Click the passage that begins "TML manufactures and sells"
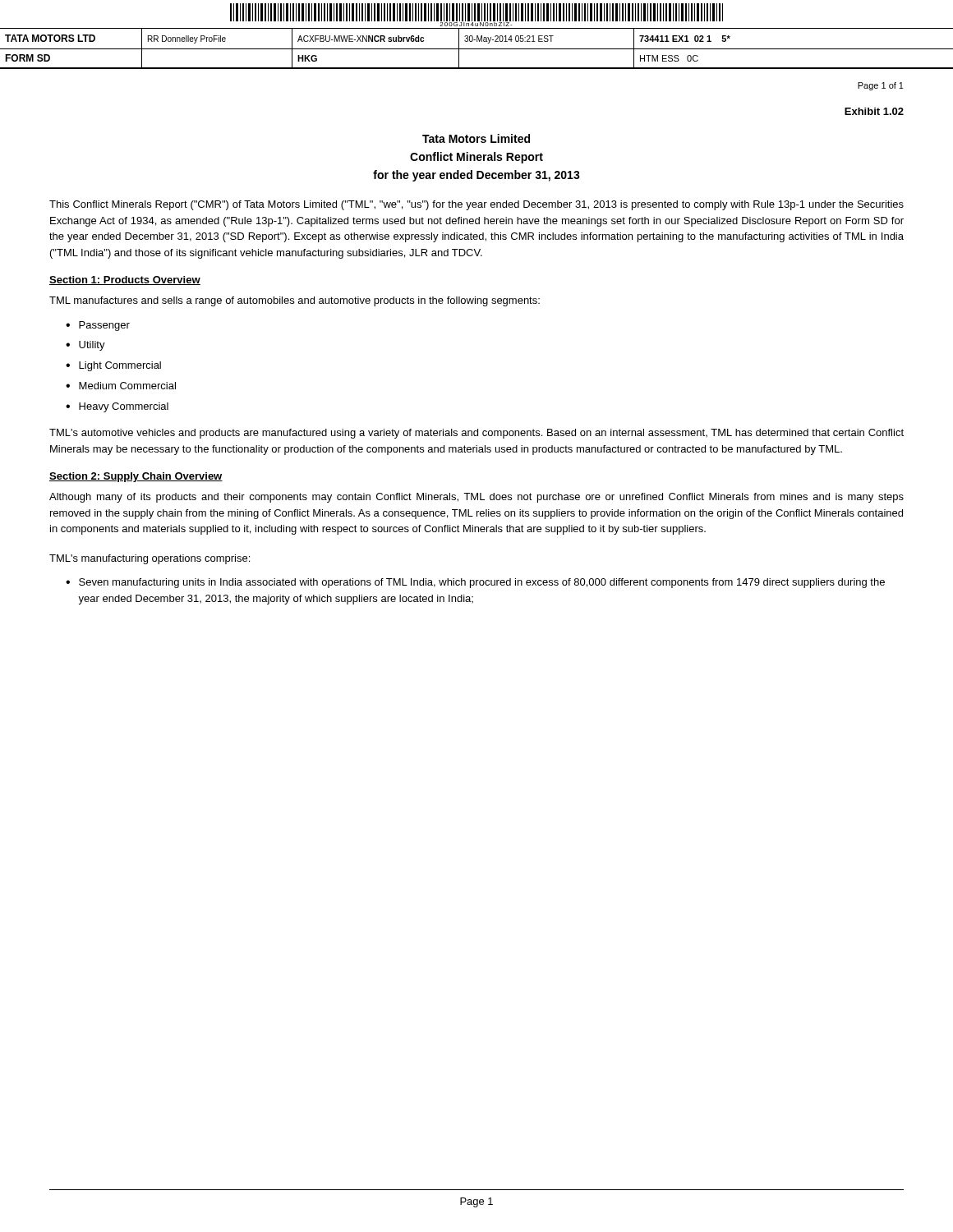Screen dimensions: 1232x953 [x=295, y=300]
